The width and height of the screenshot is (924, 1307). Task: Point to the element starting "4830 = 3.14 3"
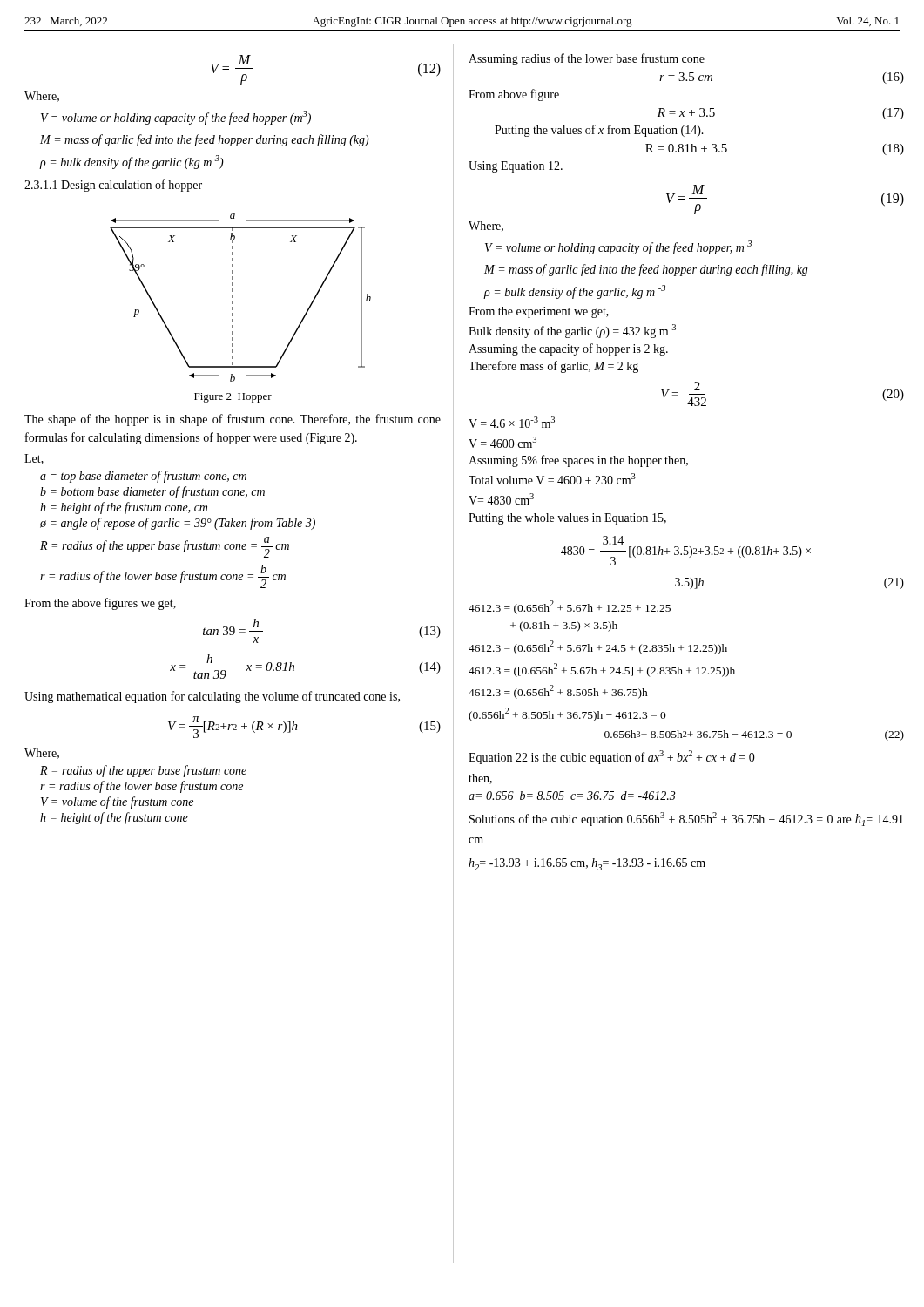[x=686, y=562]
